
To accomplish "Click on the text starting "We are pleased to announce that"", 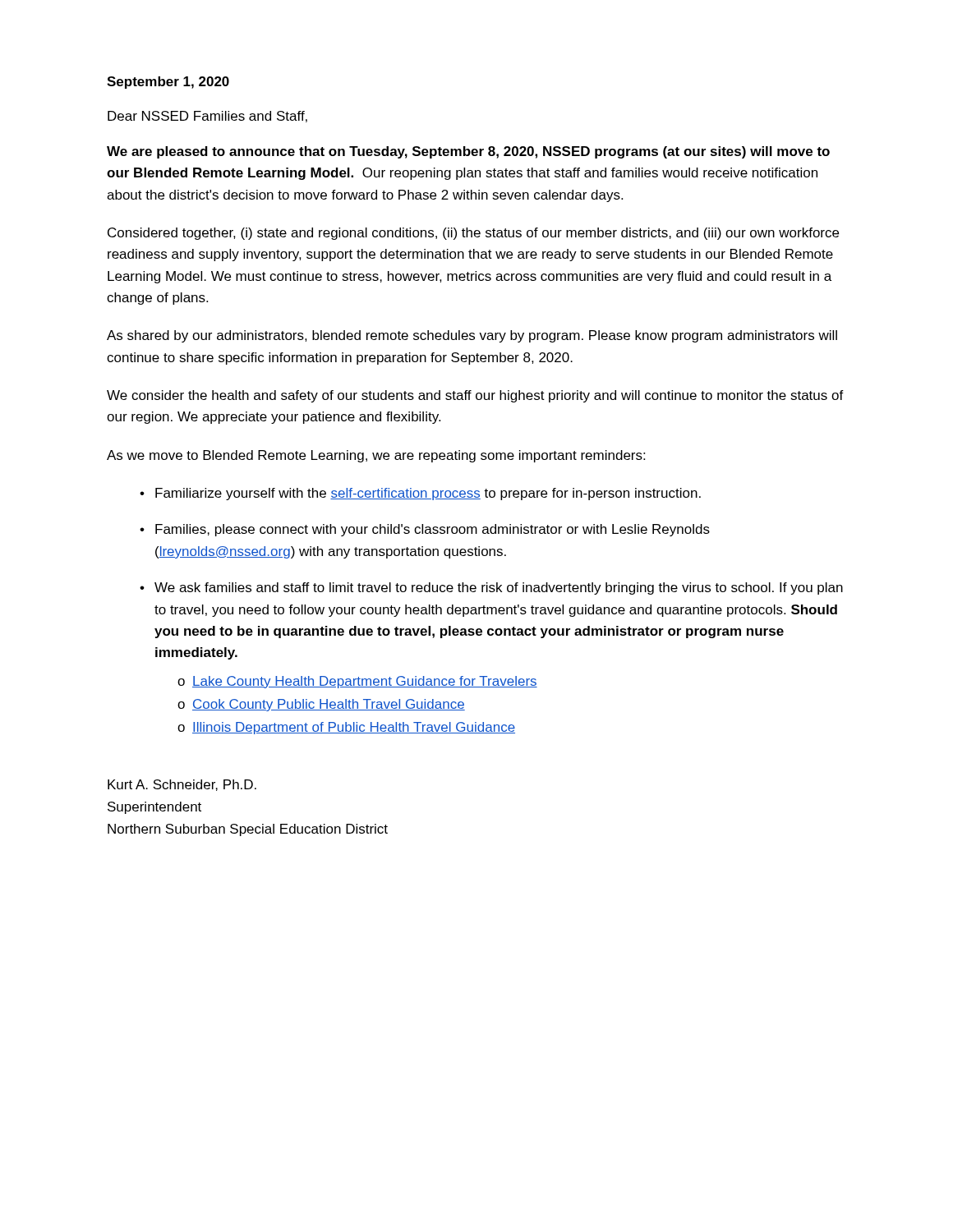I will tap(468, 173).
